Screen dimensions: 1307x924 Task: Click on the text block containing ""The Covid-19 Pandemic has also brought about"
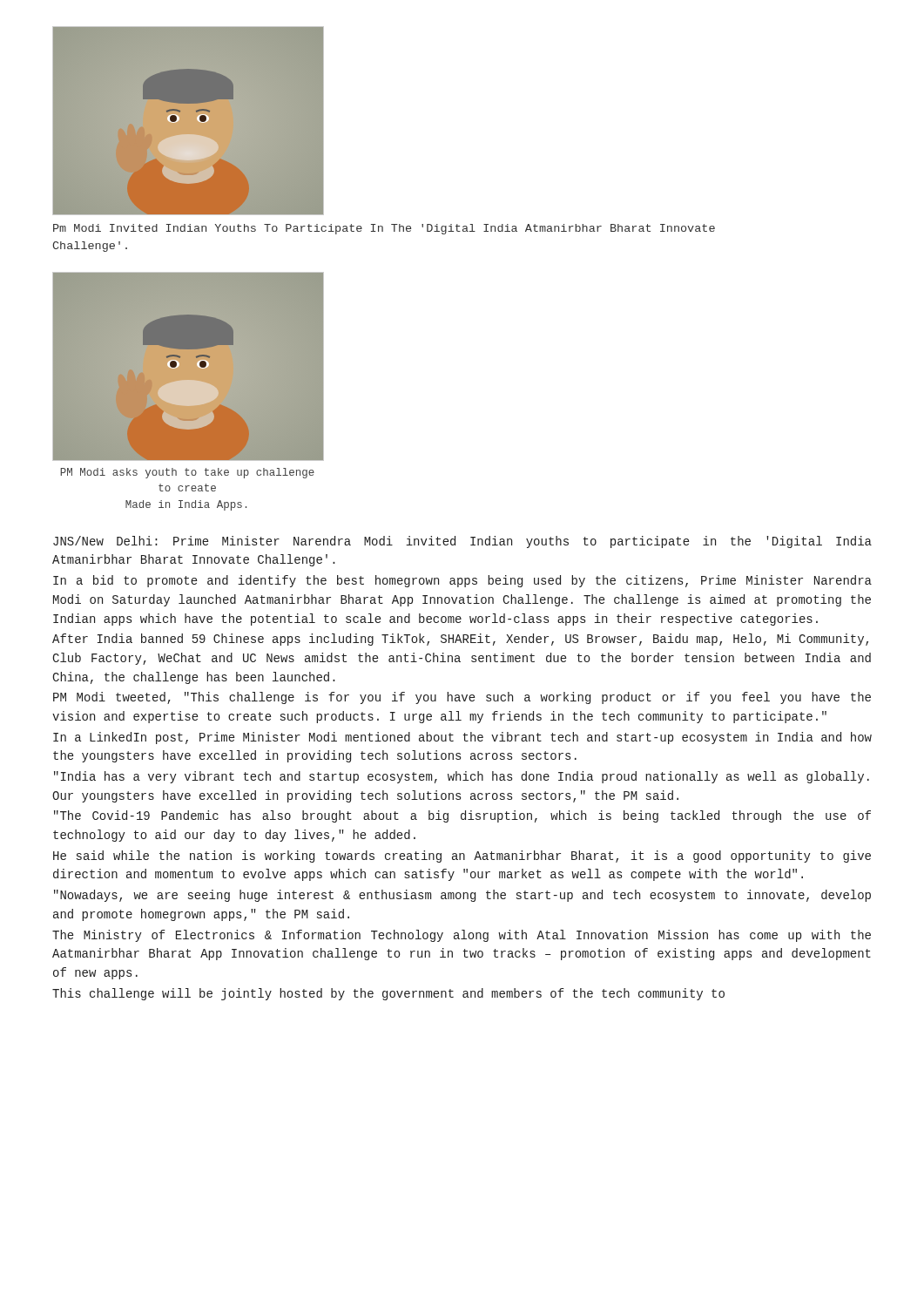(462, 826)
